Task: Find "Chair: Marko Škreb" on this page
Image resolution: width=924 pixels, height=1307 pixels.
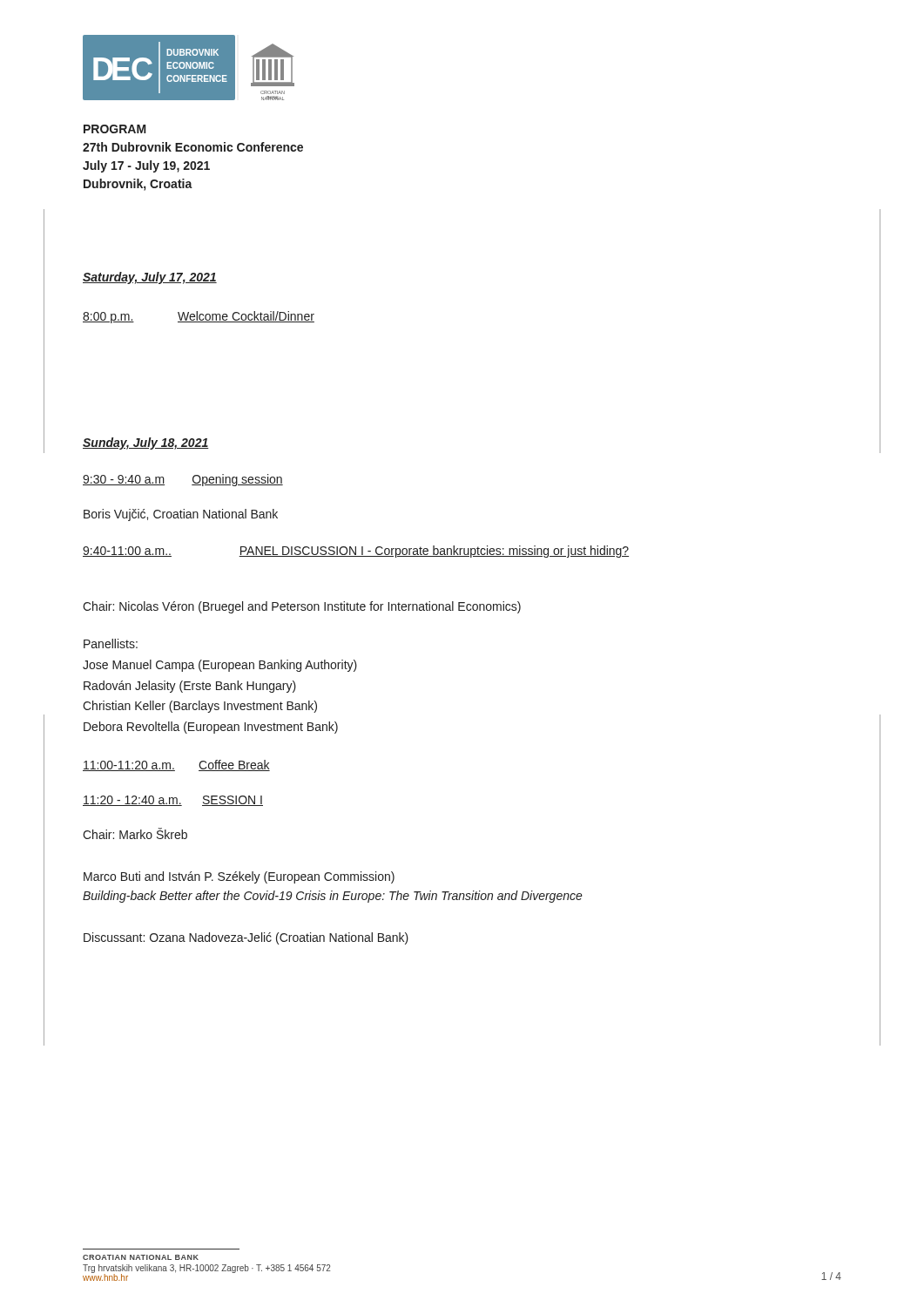Action: coord(135,835)
